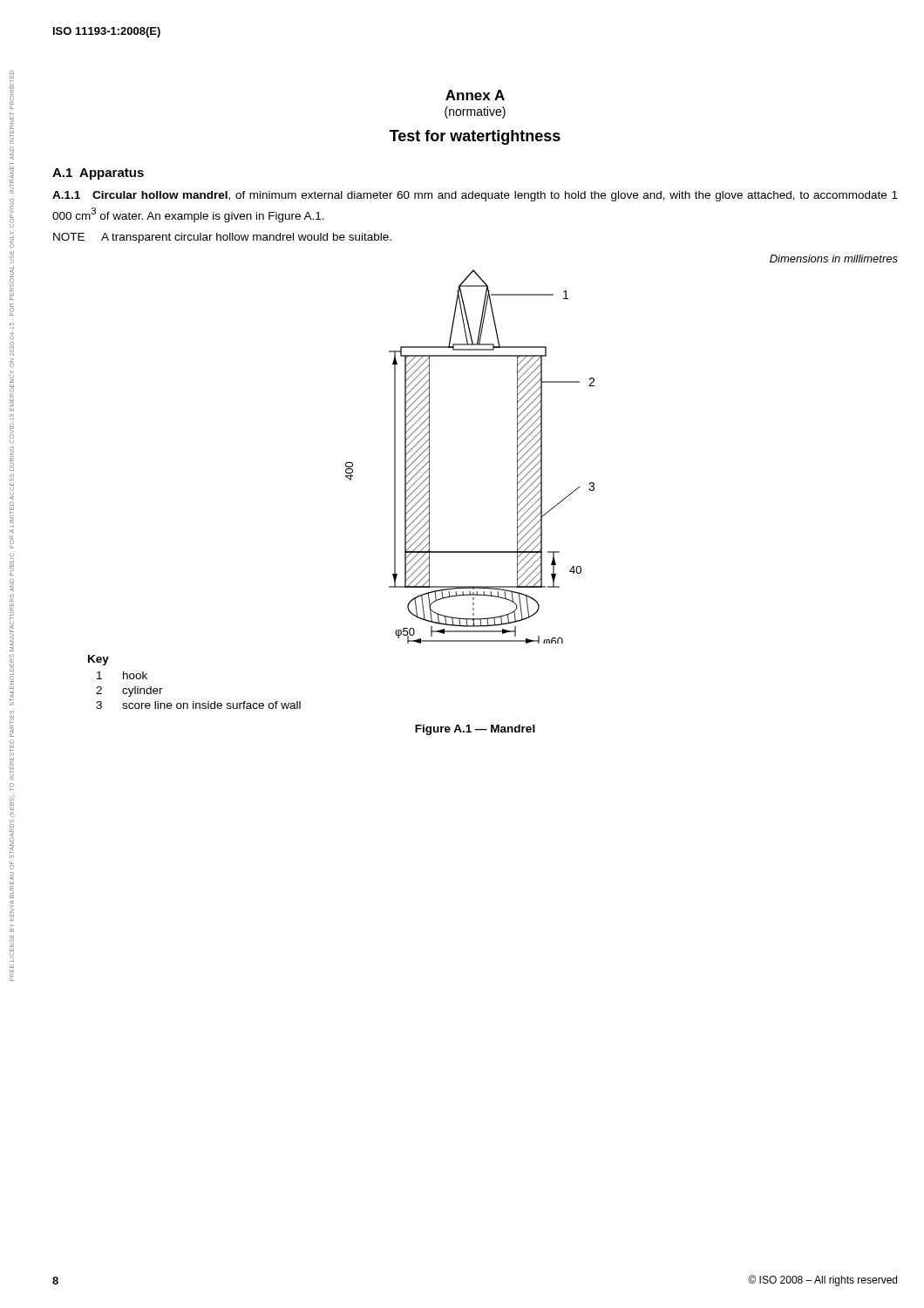Click where it says "Figure A.1 — Mandrel"
Image resolution: width=924 pixels, height=1308 pixels.
475,729
